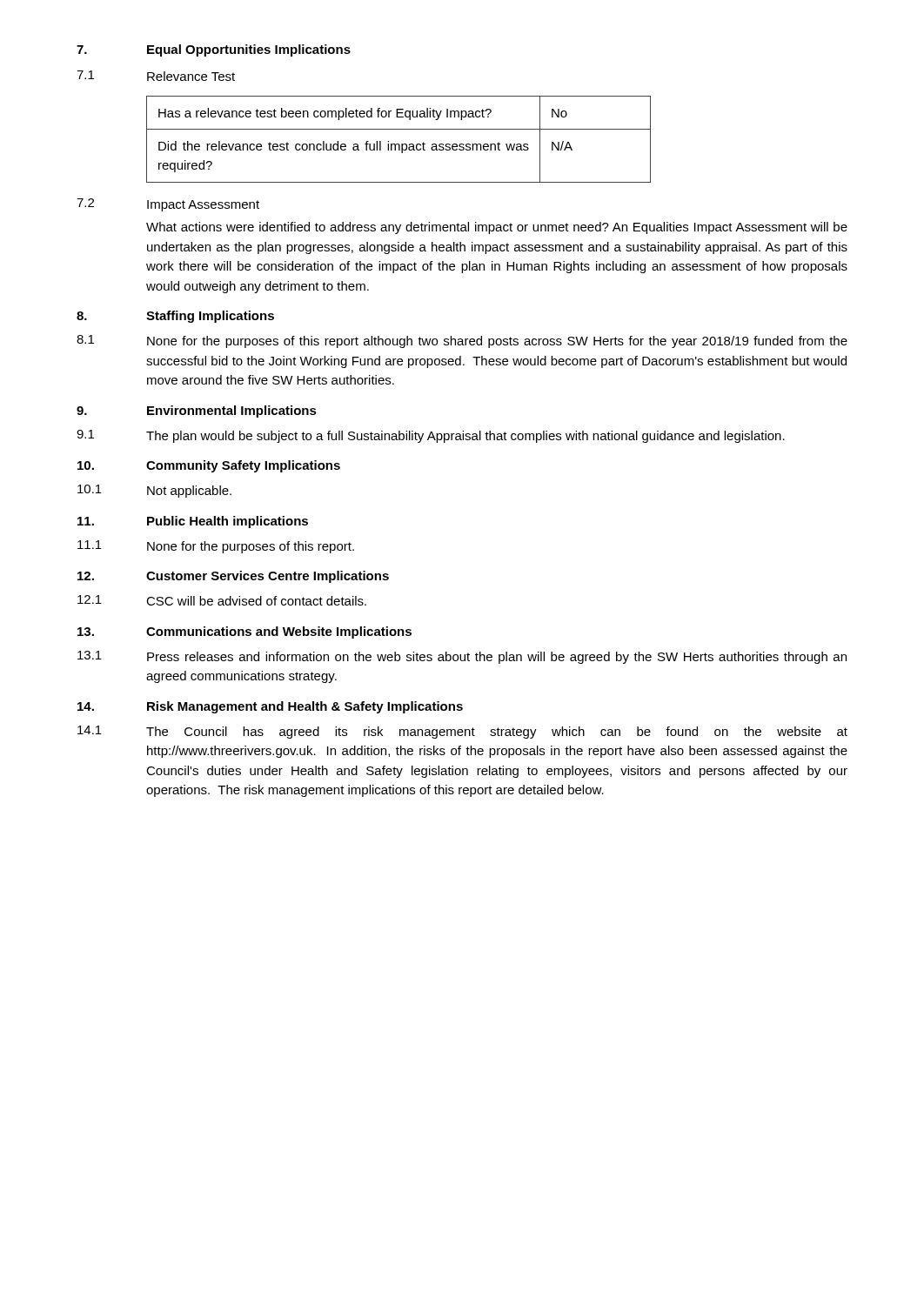Image resolution: width=924 pixels, height=1305 pixels.
Task: Locate the text block that reads "What actions were"
Action: [497, 256]
